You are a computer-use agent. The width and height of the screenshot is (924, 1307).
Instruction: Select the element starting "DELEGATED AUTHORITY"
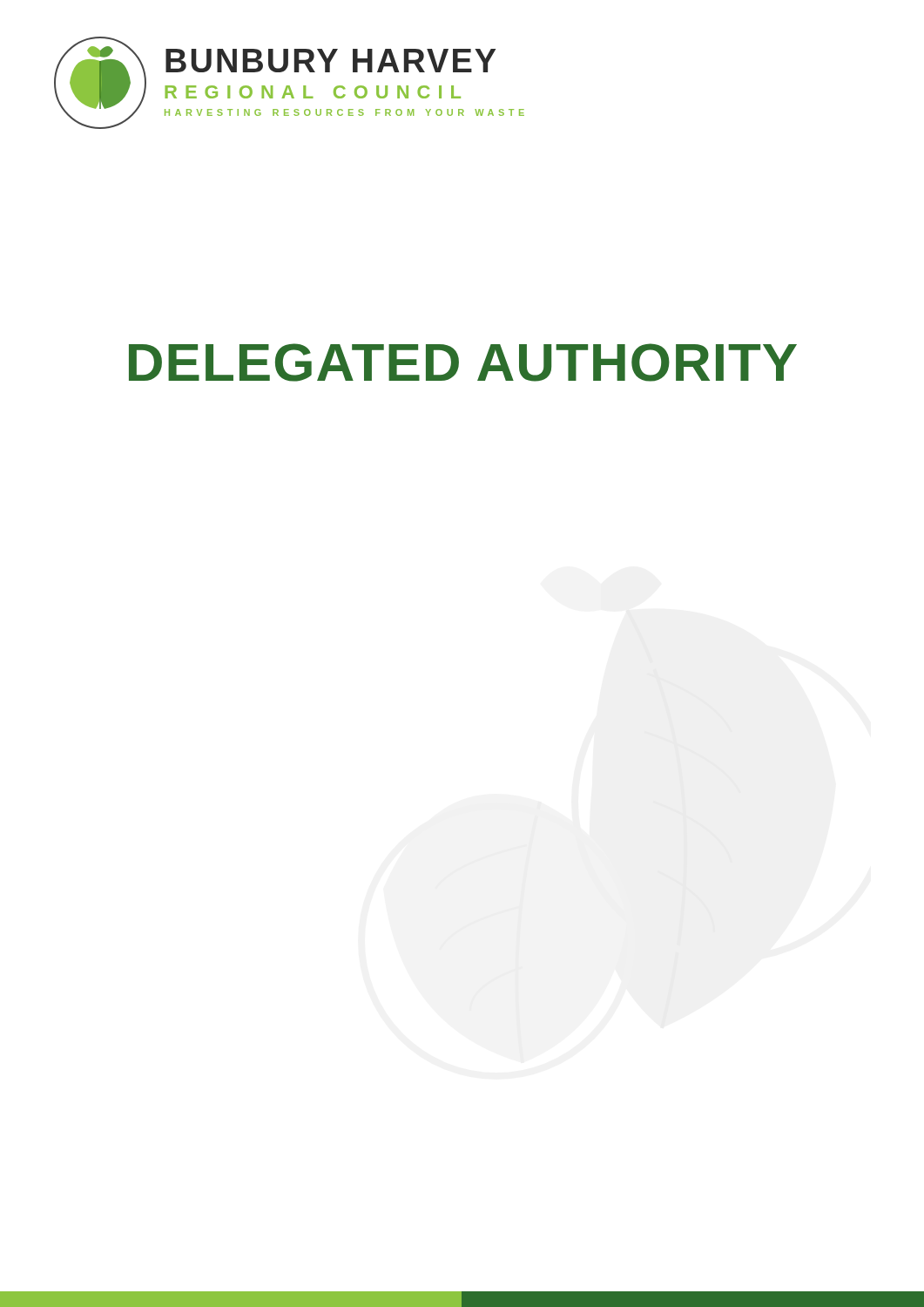(x=462, y=362)
